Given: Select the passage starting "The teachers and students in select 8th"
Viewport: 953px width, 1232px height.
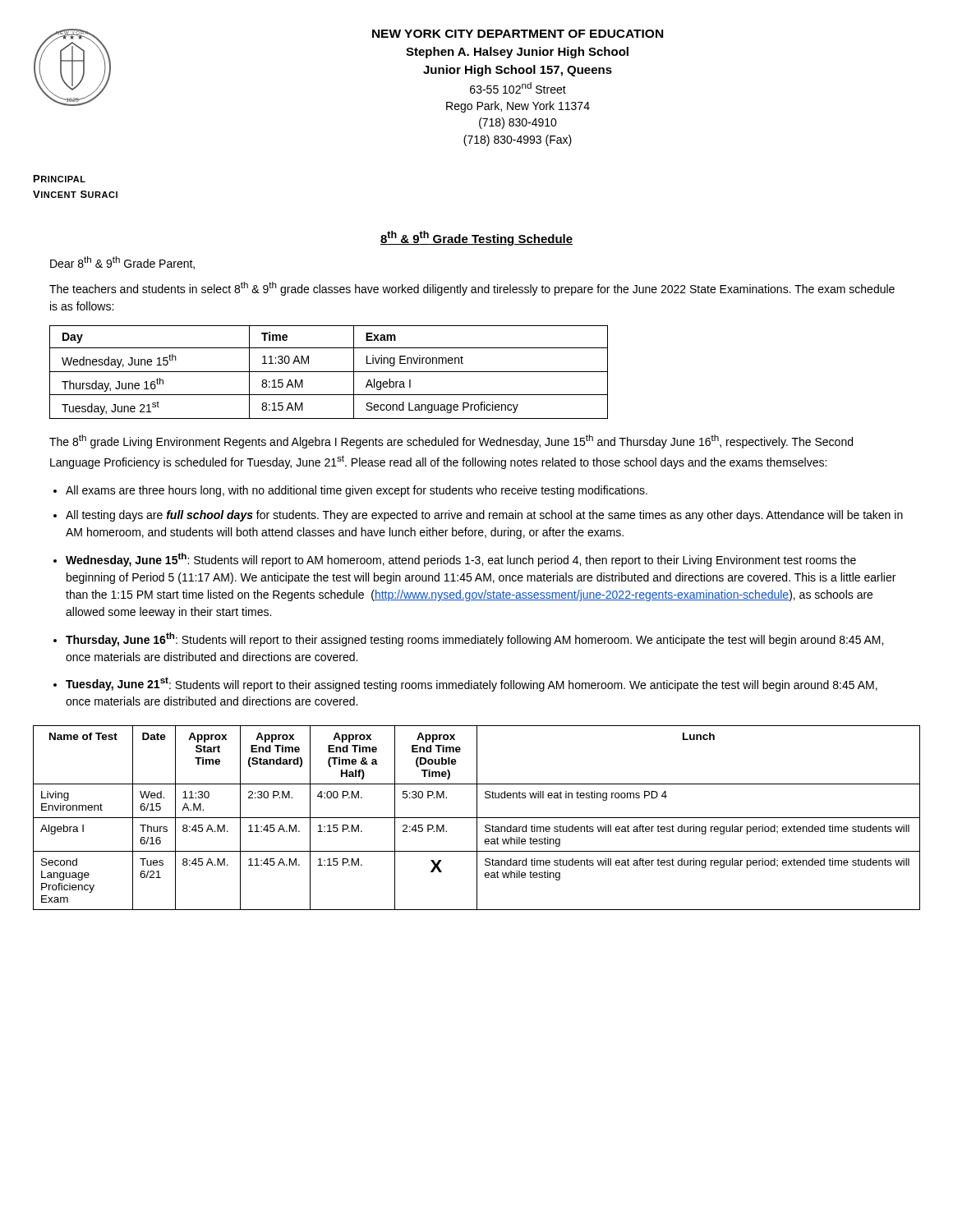Looking at the screenshot, I should tap(472, 296).
